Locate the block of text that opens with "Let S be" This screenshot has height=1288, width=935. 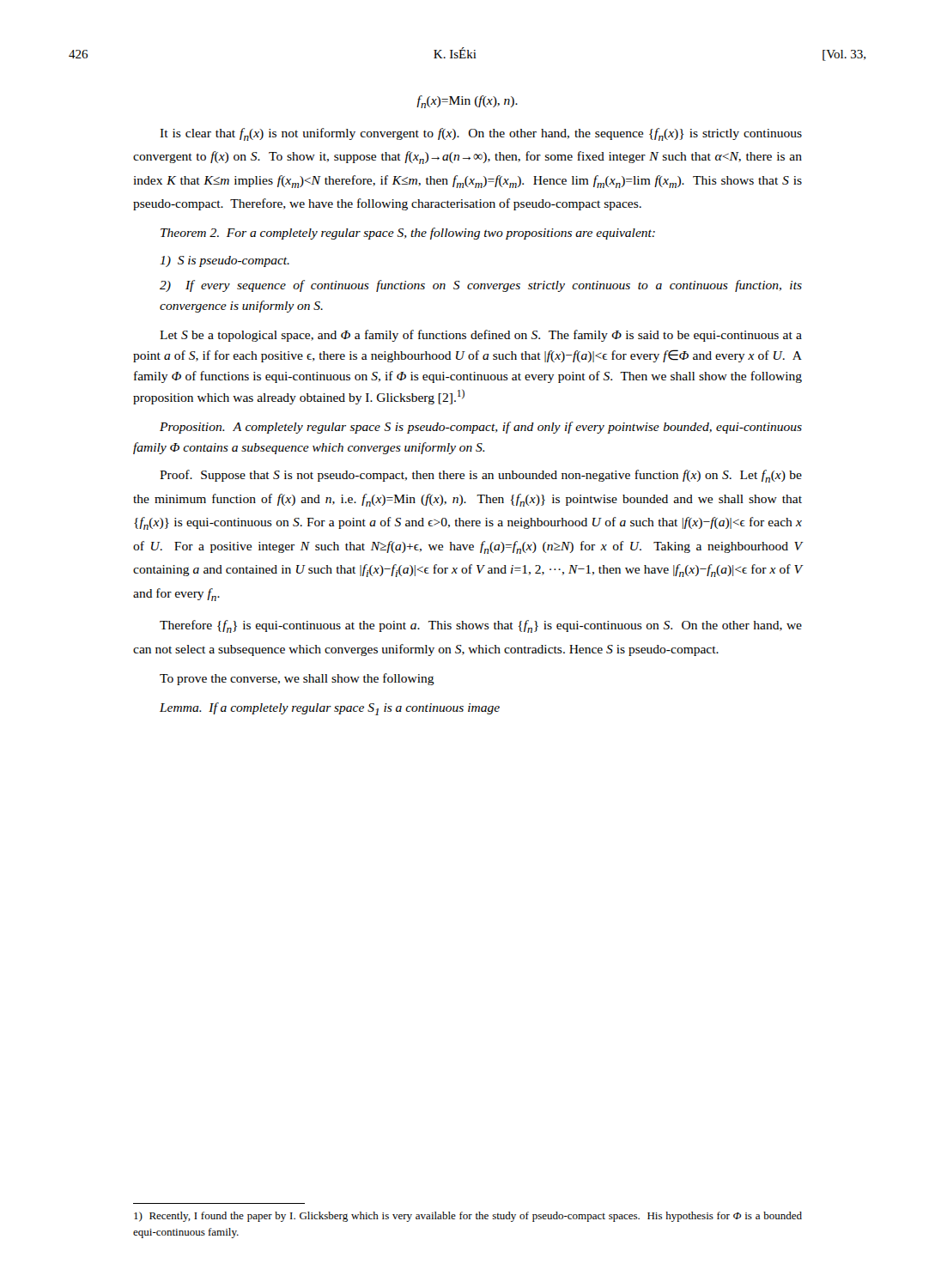click(x=468, y=366)
